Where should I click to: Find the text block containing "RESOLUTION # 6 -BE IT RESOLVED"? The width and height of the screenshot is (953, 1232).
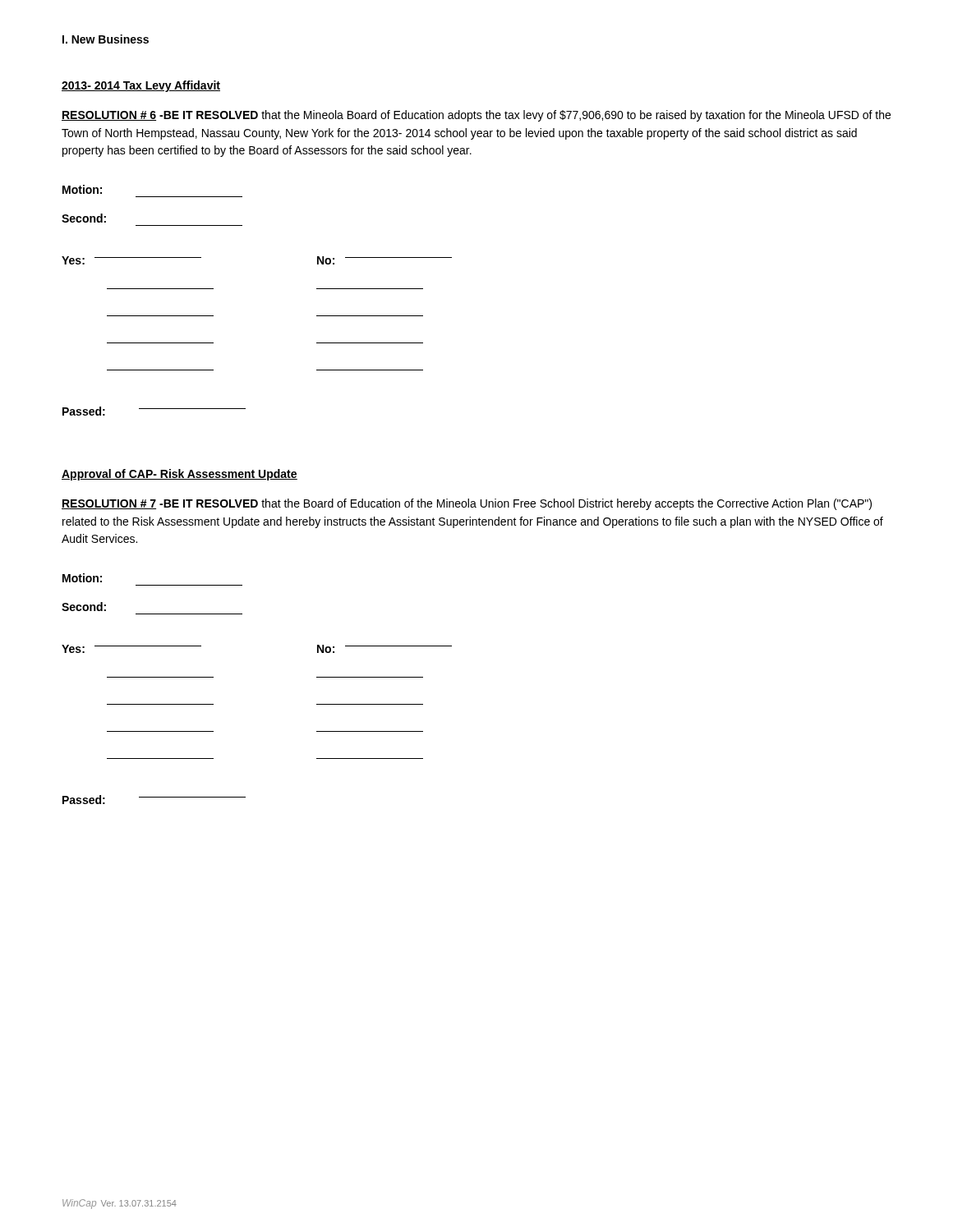[476, 133]
